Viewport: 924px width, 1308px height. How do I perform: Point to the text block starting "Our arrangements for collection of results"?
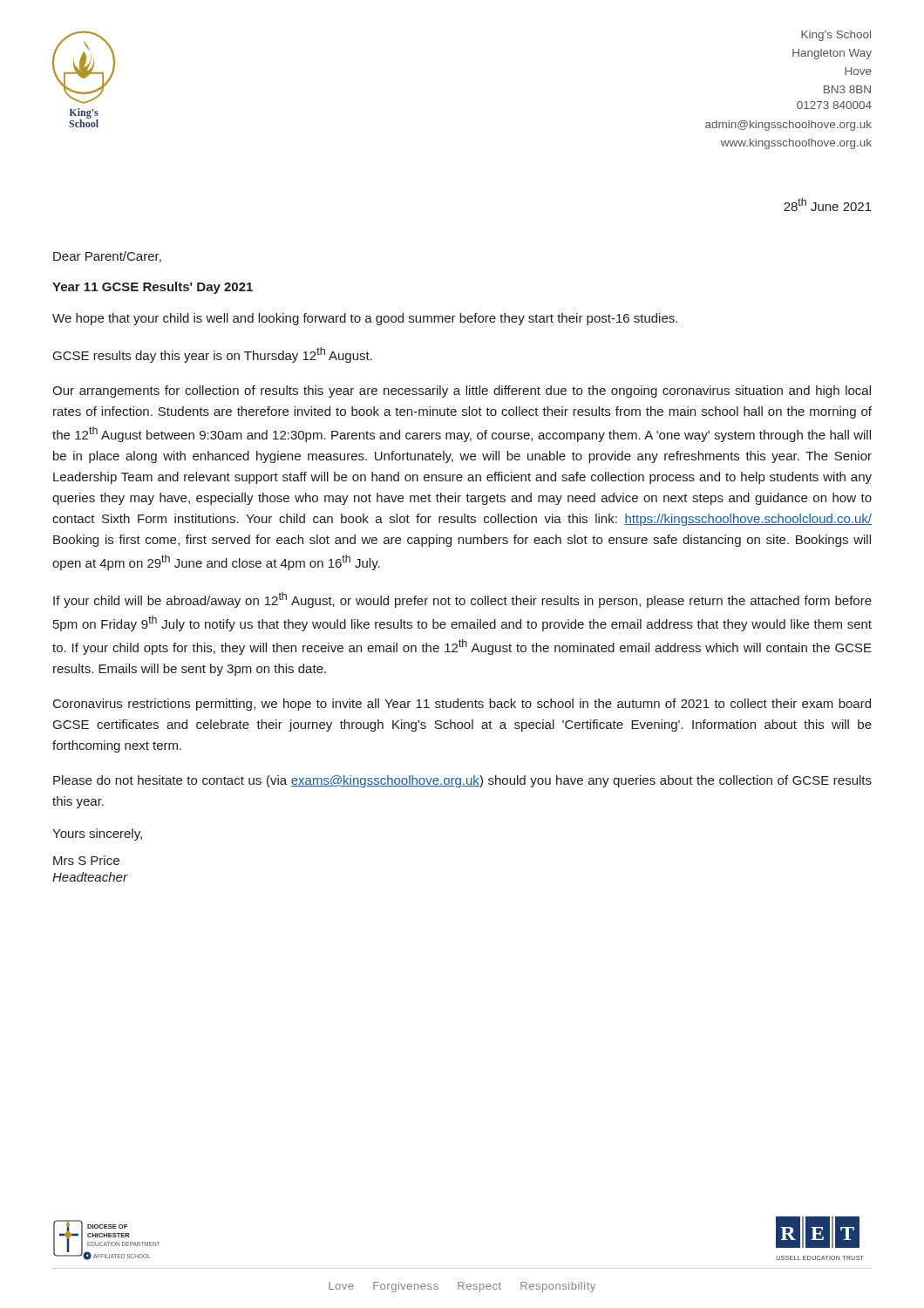[x=462, y=477]
